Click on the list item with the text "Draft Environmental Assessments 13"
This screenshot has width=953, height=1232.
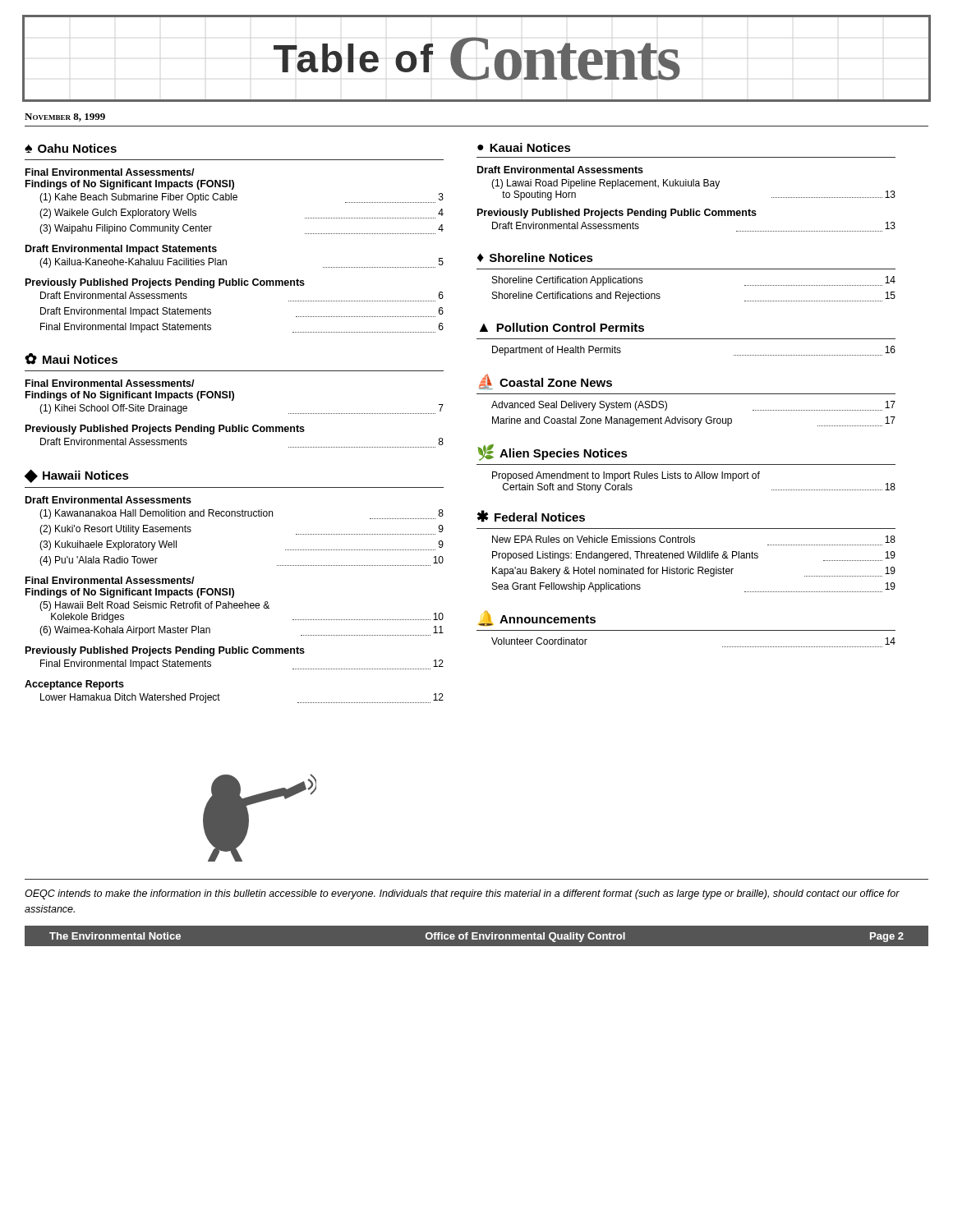click(x=693, y=227)
